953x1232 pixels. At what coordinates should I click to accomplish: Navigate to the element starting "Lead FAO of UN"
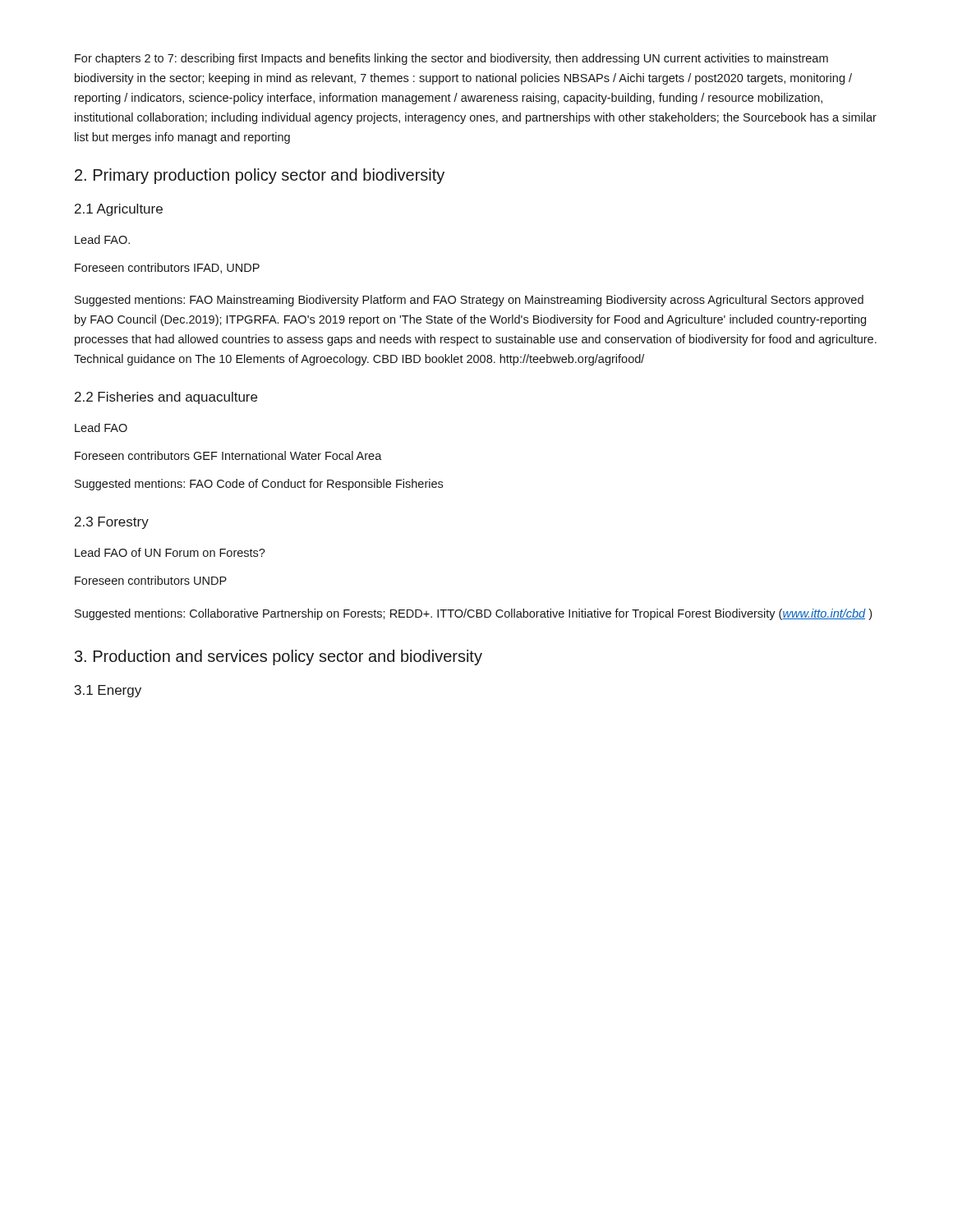170,553
